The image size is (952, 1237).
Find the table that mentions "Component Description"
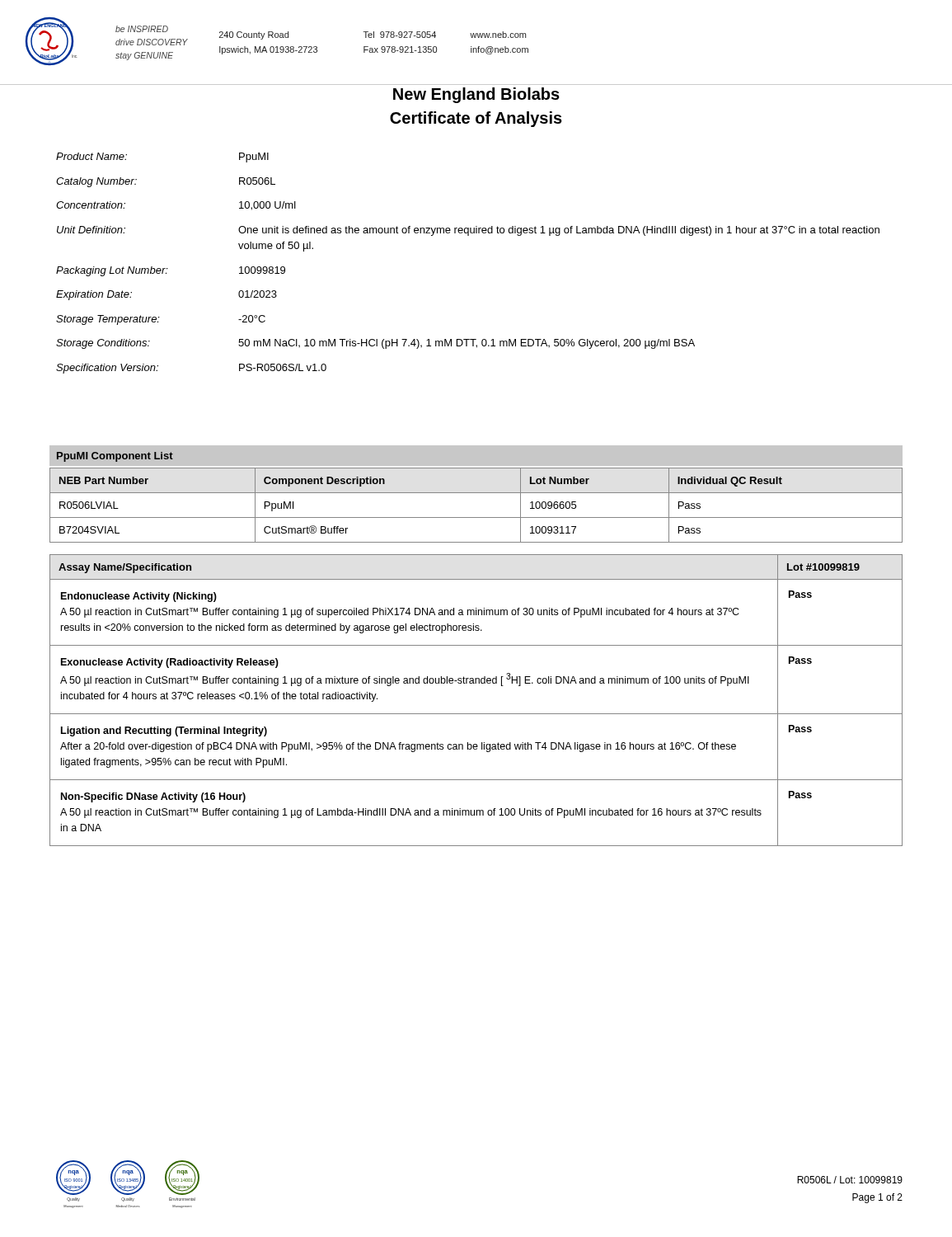[476, 505]
